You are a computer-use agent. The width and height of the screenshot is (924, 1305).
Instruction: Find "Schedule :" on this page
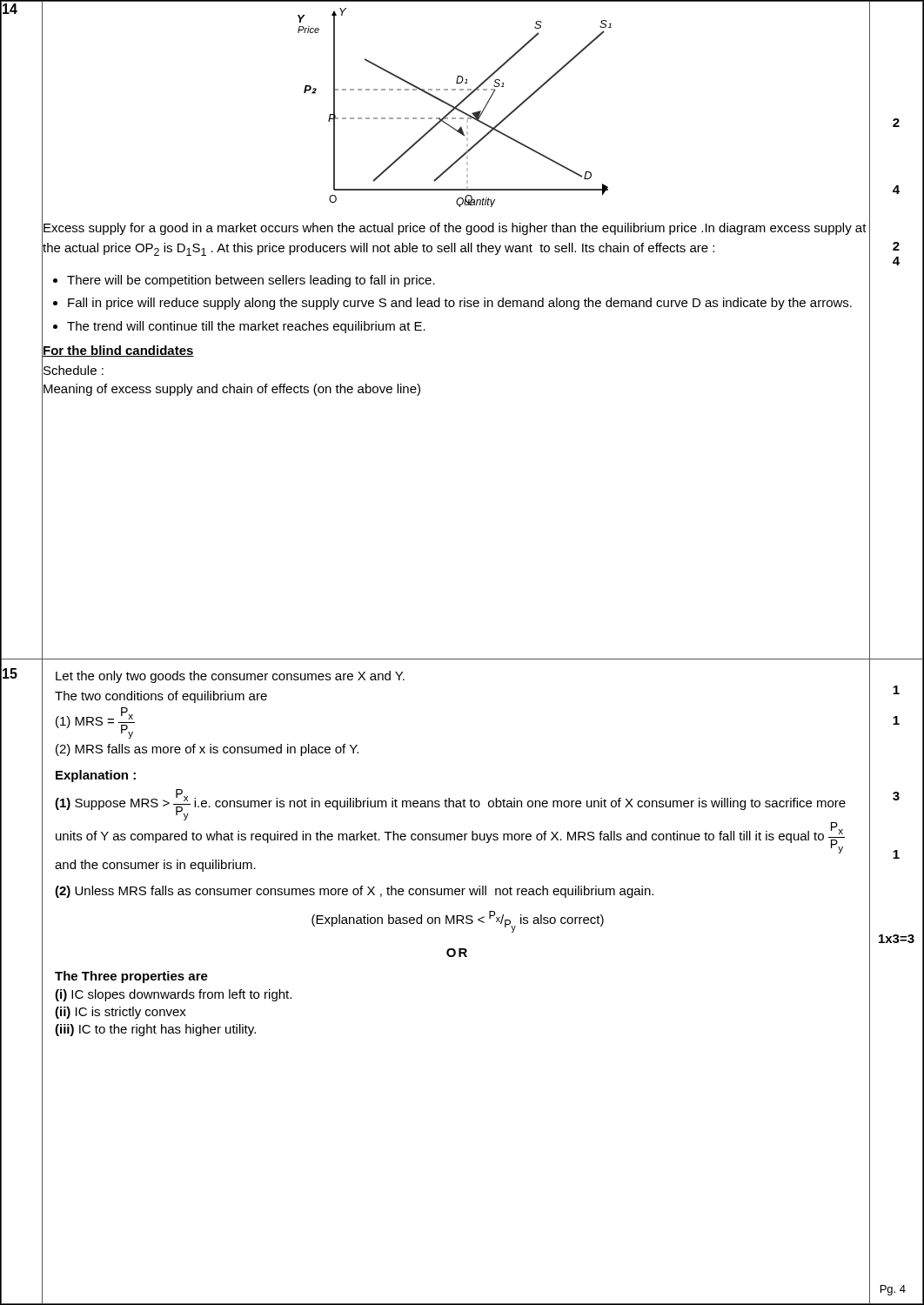click(73, 370)
